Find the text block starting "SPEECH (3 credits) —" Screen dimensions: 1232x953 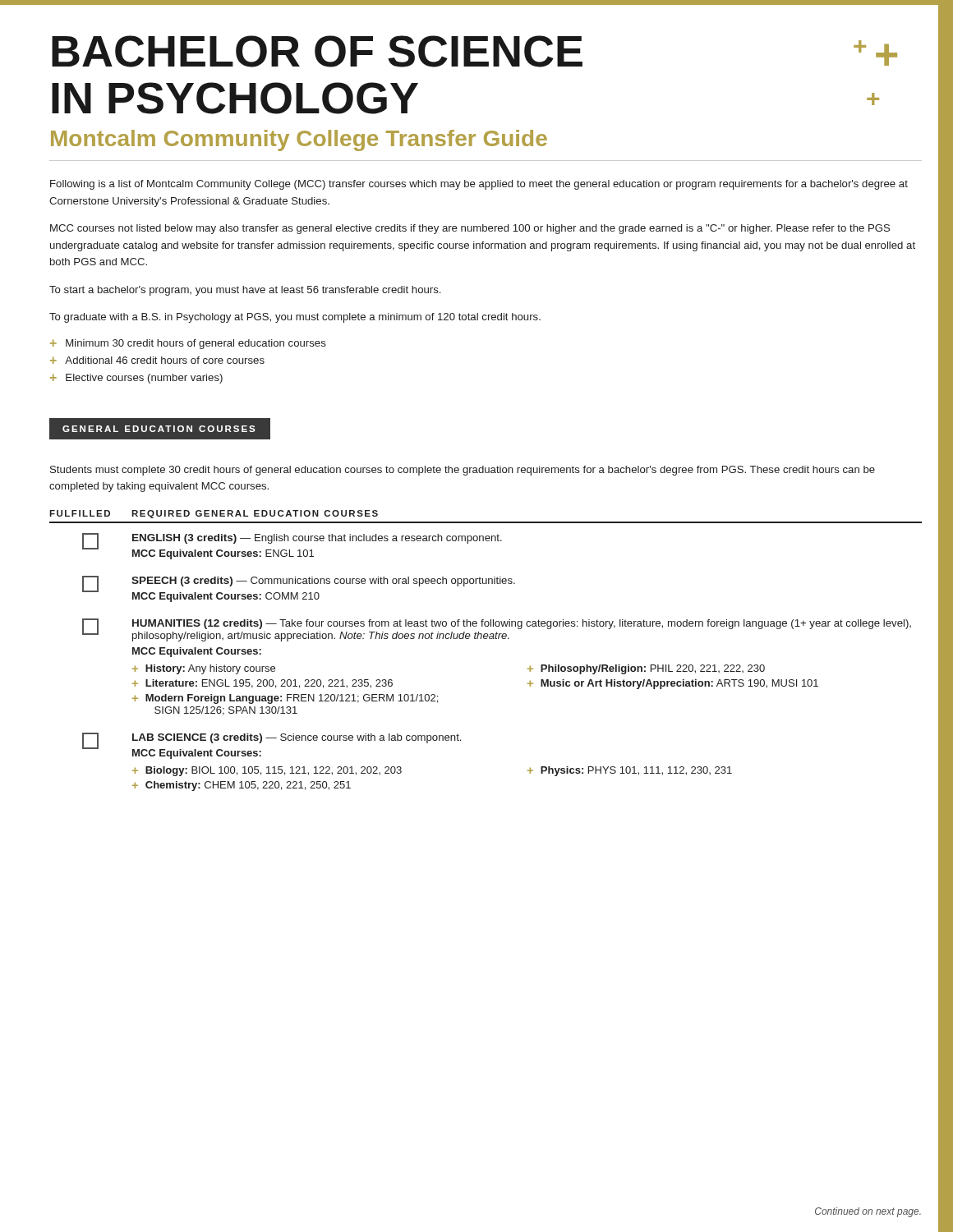tap(486, 589)
